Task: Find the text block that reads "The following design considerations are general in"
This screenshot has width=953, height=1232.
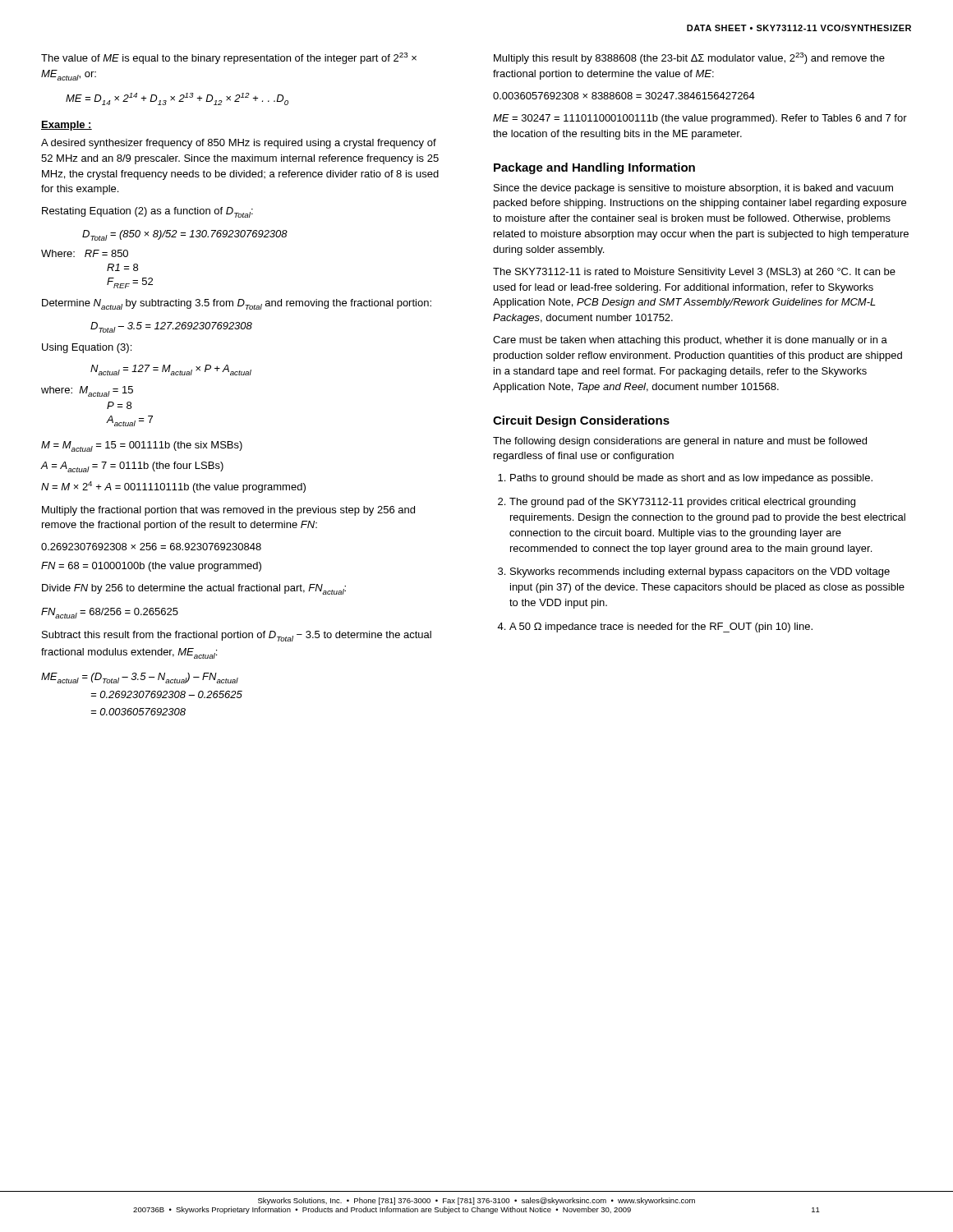Action: pyautogui.click(x=680, y=448)
